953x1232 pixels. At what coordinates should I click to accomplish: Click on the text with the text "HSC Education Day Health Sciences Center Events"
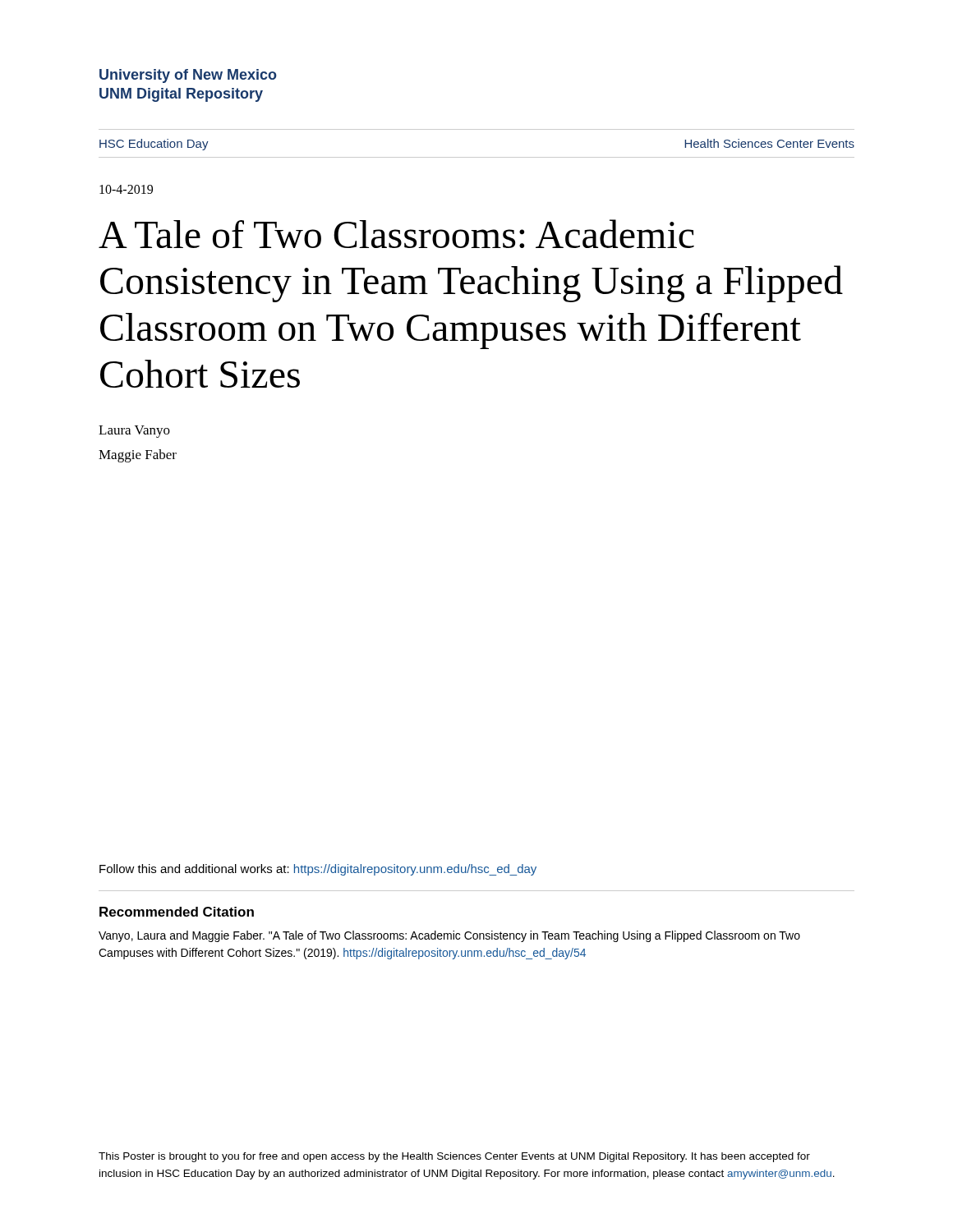pyautogui.click(x=159, y=144)
